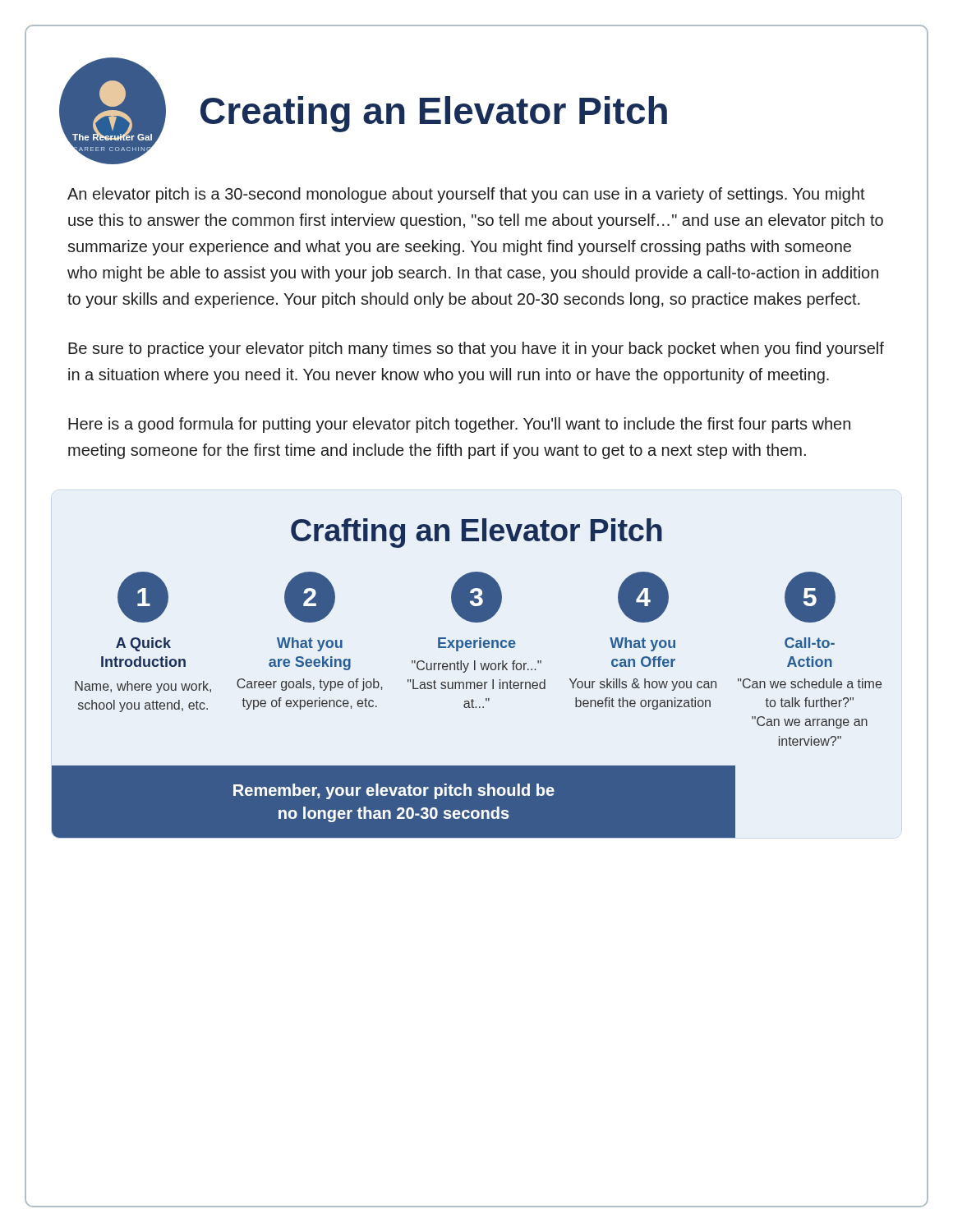This screenshot has height=1232, width=953.
Task: Find the text block with the text "Be sure to practice your elevator pitch many"
Action: point(476,361)
